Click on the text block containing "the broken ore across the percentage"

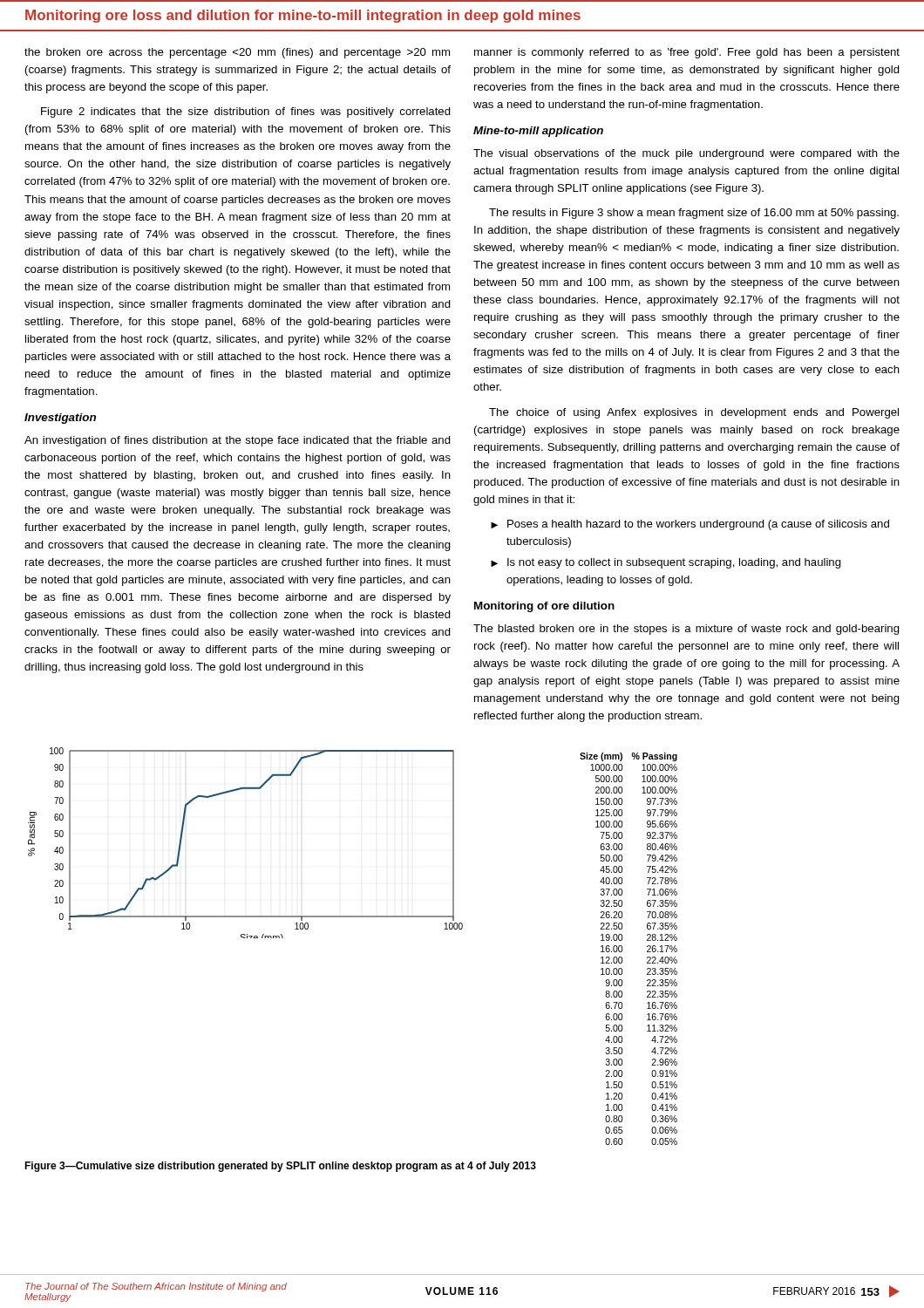coord(238,70)
